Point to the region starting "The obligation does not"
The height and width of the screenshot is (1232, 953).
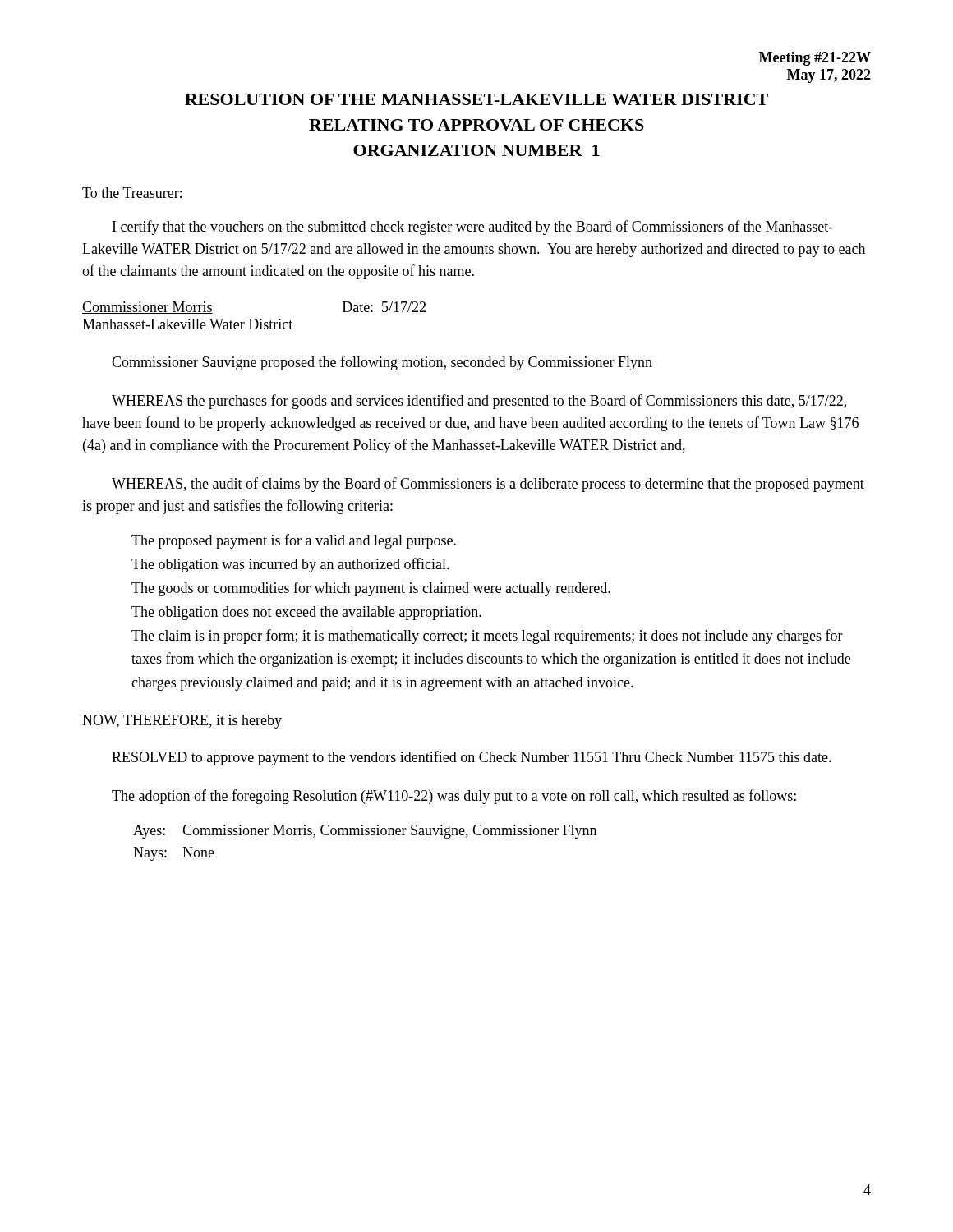[307, 612]
